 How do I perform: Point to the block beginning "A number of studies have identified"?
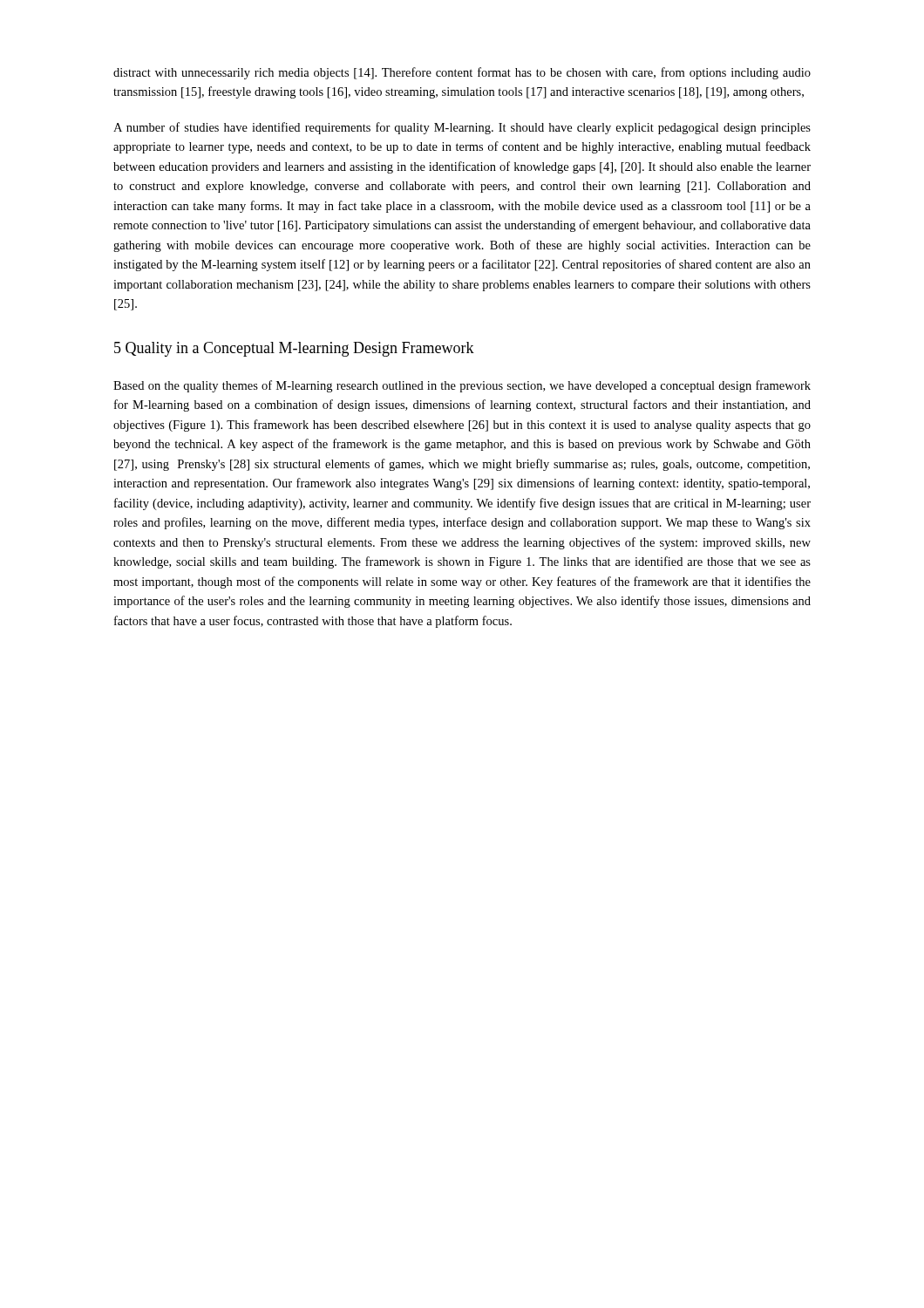462,215
